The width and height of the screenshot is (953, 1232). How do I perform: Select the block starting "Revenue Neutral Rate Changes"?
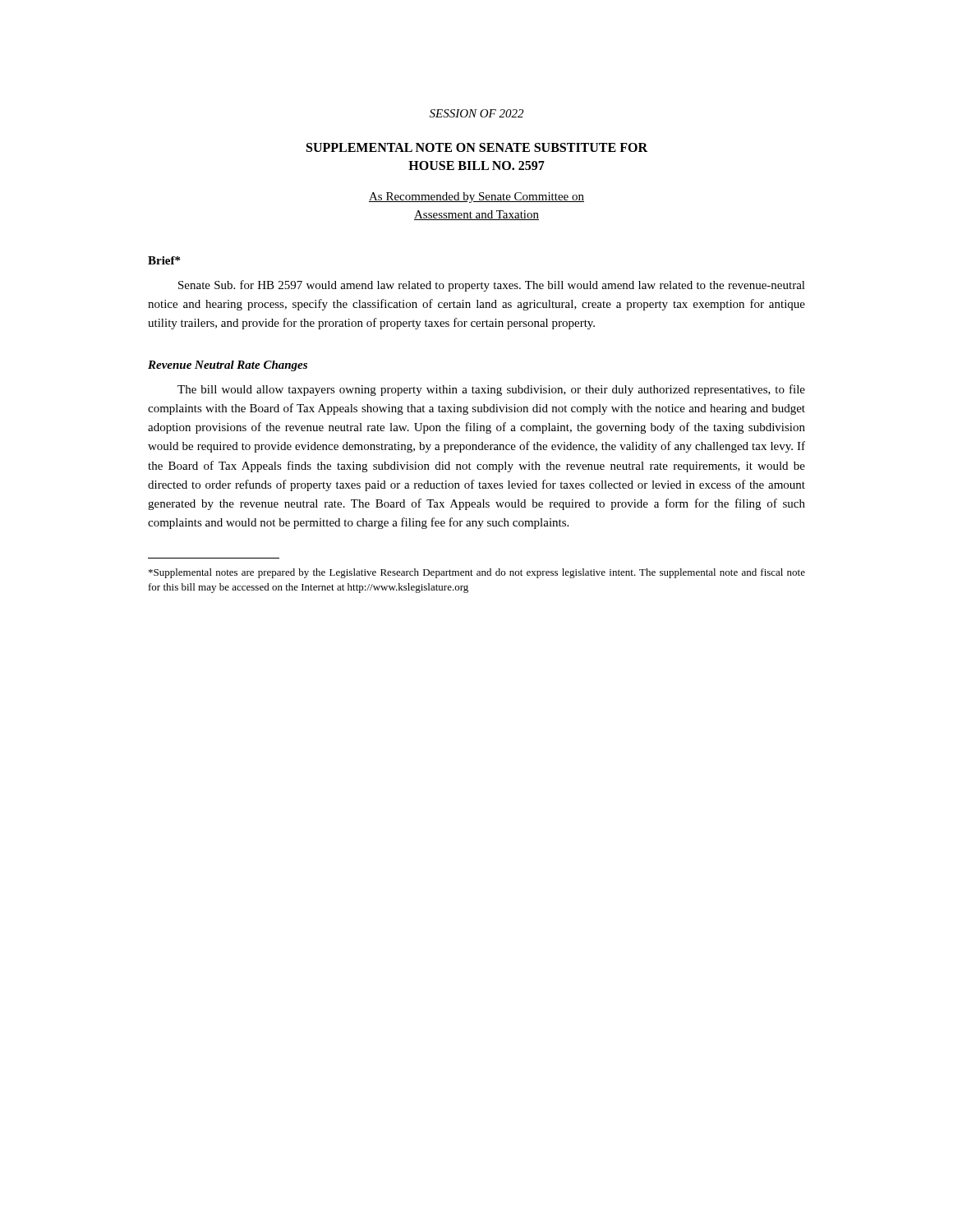pyautogui.click(x=228, y=364)
